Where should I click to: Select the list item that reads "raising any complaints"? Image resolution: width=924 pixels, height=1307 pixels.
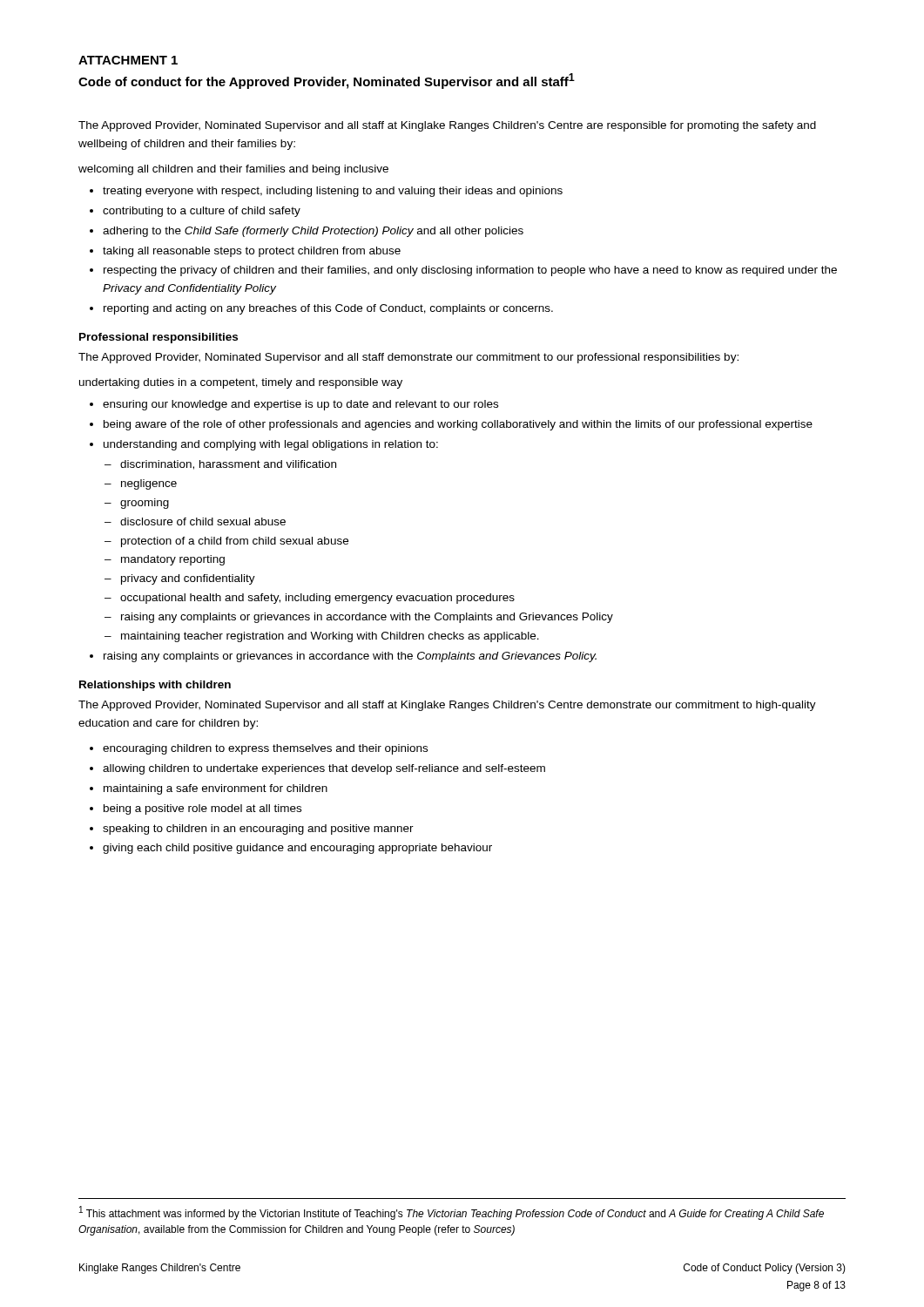350,656
